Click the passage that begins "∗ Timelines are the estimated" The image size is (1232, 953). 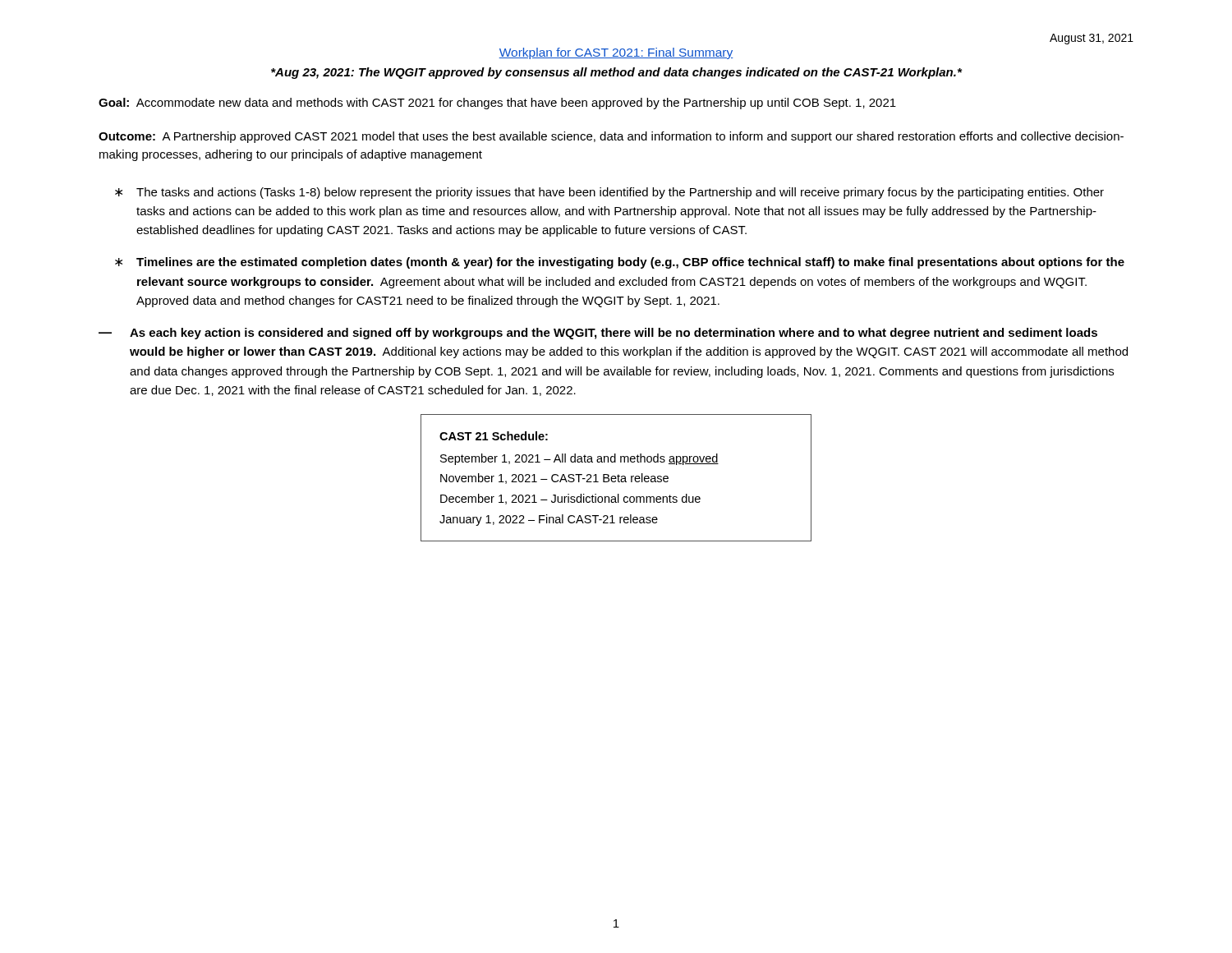pyautogui.click(x=623, y=281)
